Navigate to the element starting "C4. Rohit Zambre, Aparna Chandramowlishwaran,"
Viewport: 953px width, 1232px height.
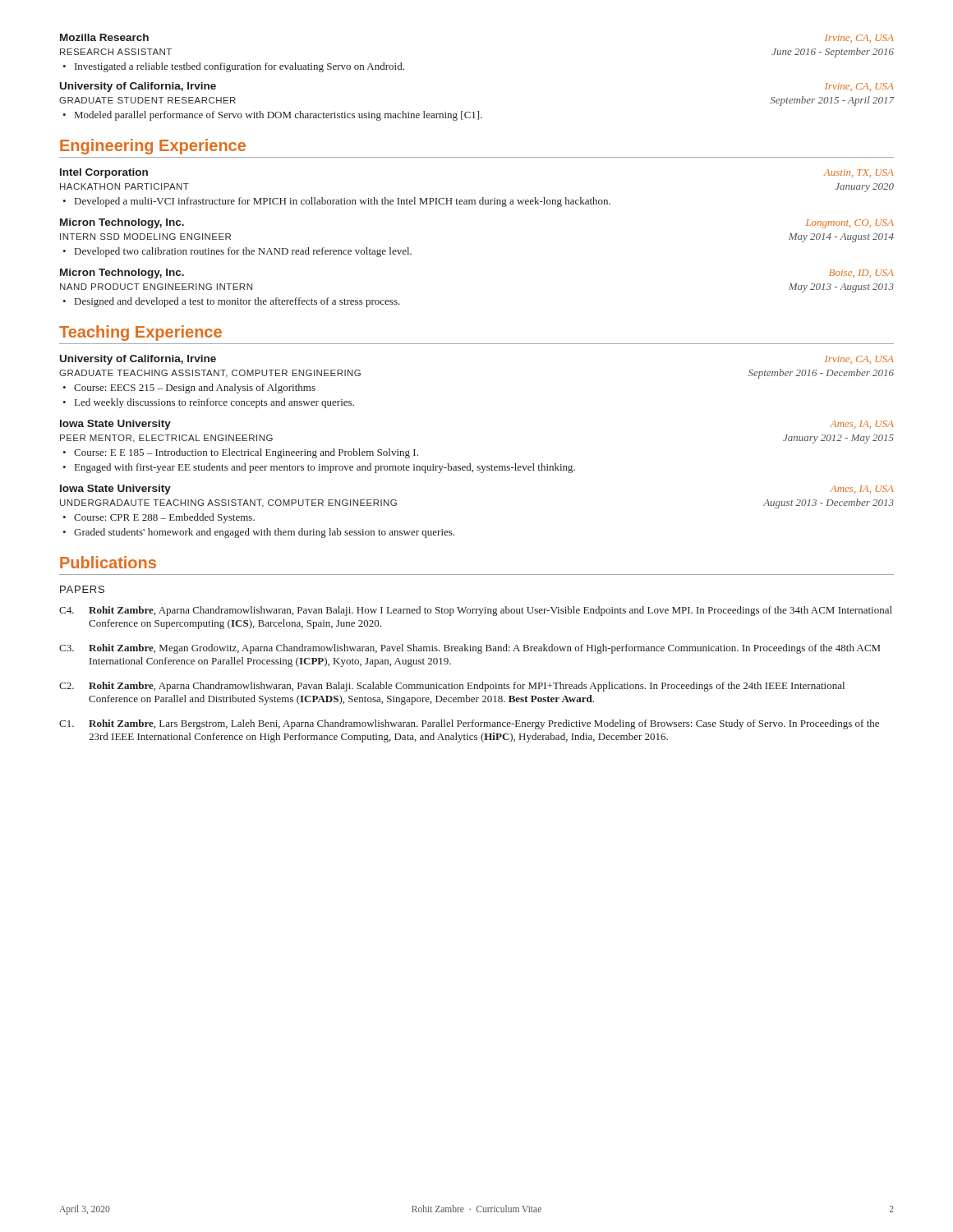coord(476,617)
